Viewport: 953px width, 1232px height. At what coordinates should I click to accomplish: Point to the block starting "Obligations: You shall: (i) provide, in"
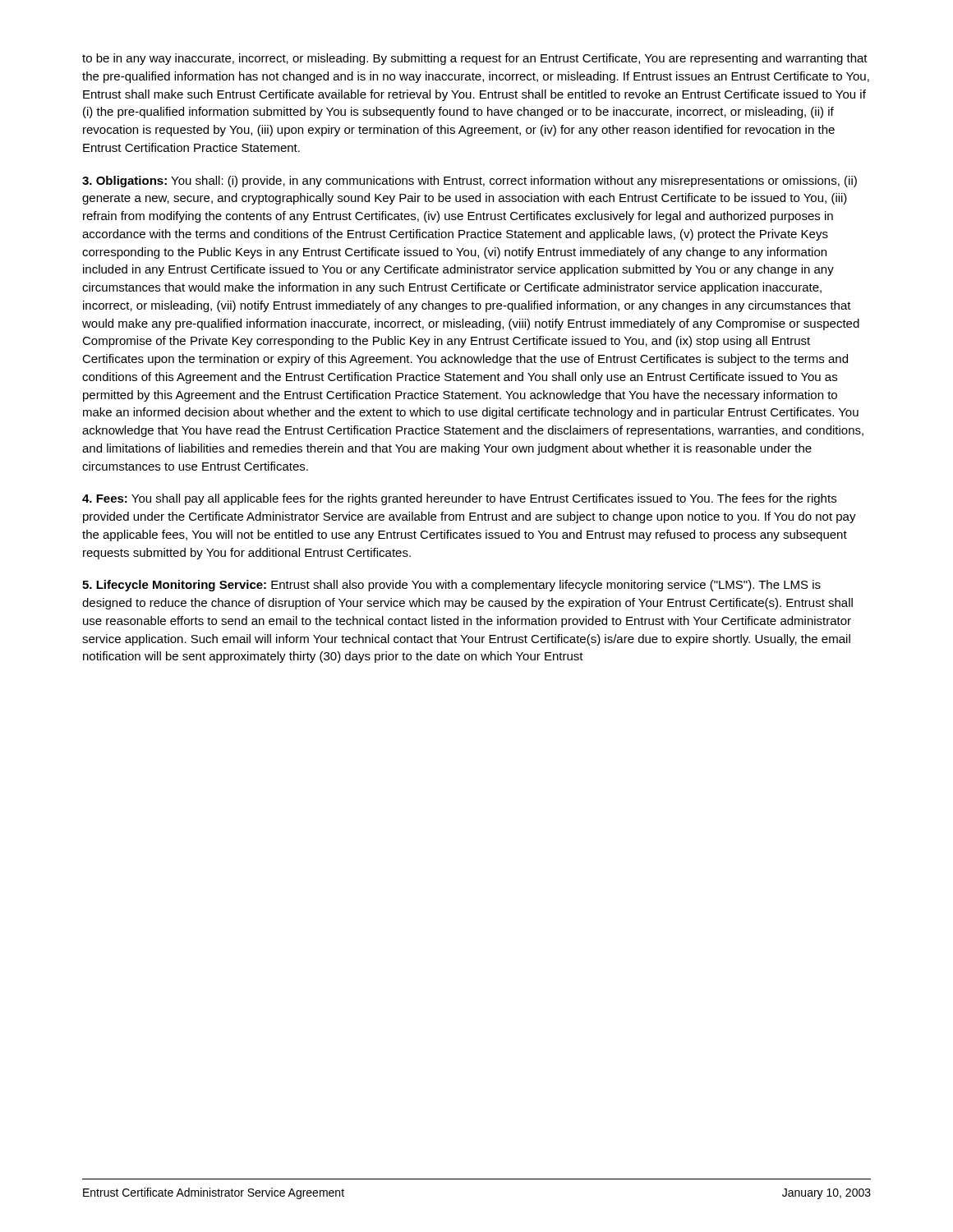(x=473, y=323)
